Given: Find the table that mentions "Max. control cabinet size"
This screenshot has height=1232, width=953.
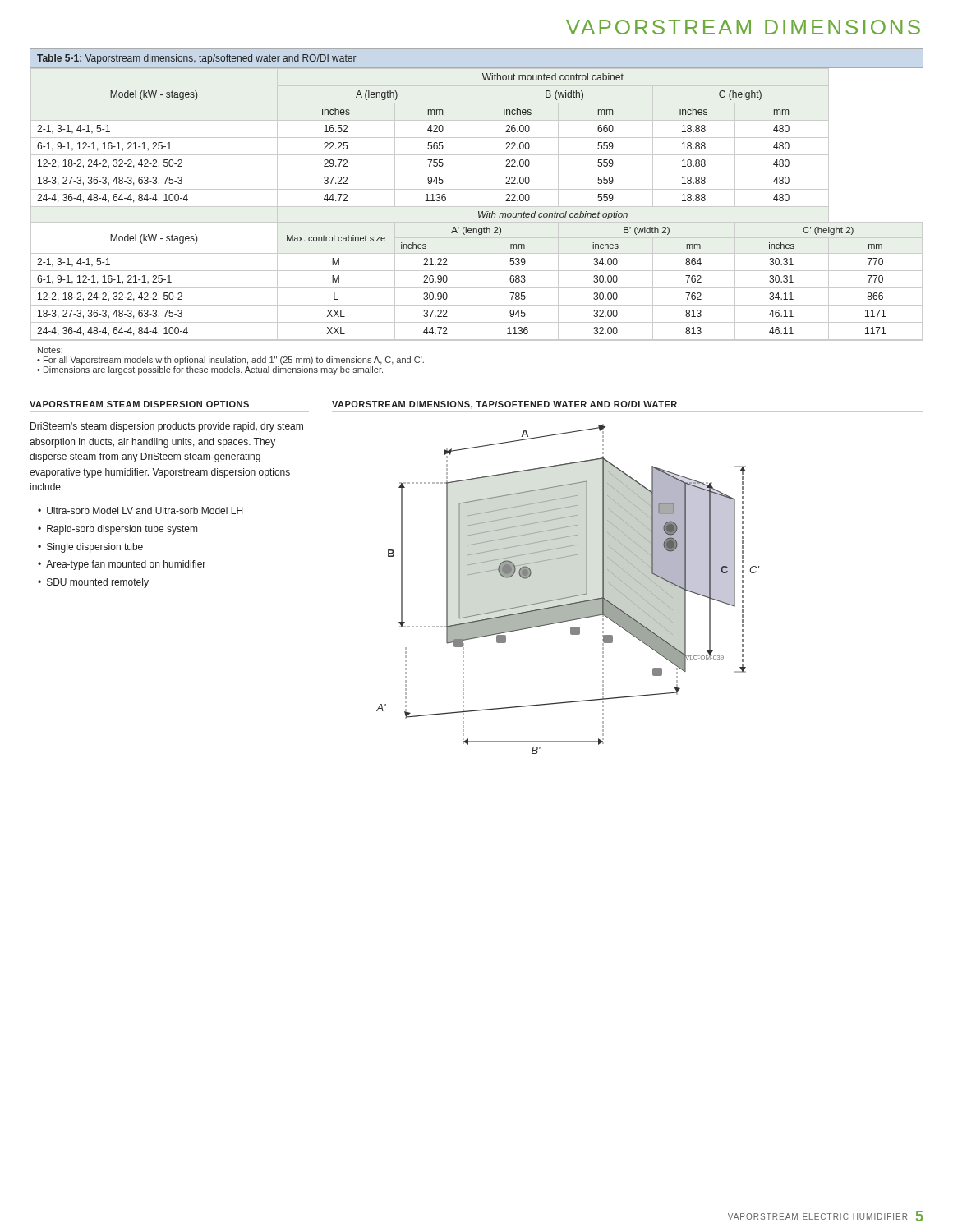Looking at the screenshot, I should pos(476,214).
